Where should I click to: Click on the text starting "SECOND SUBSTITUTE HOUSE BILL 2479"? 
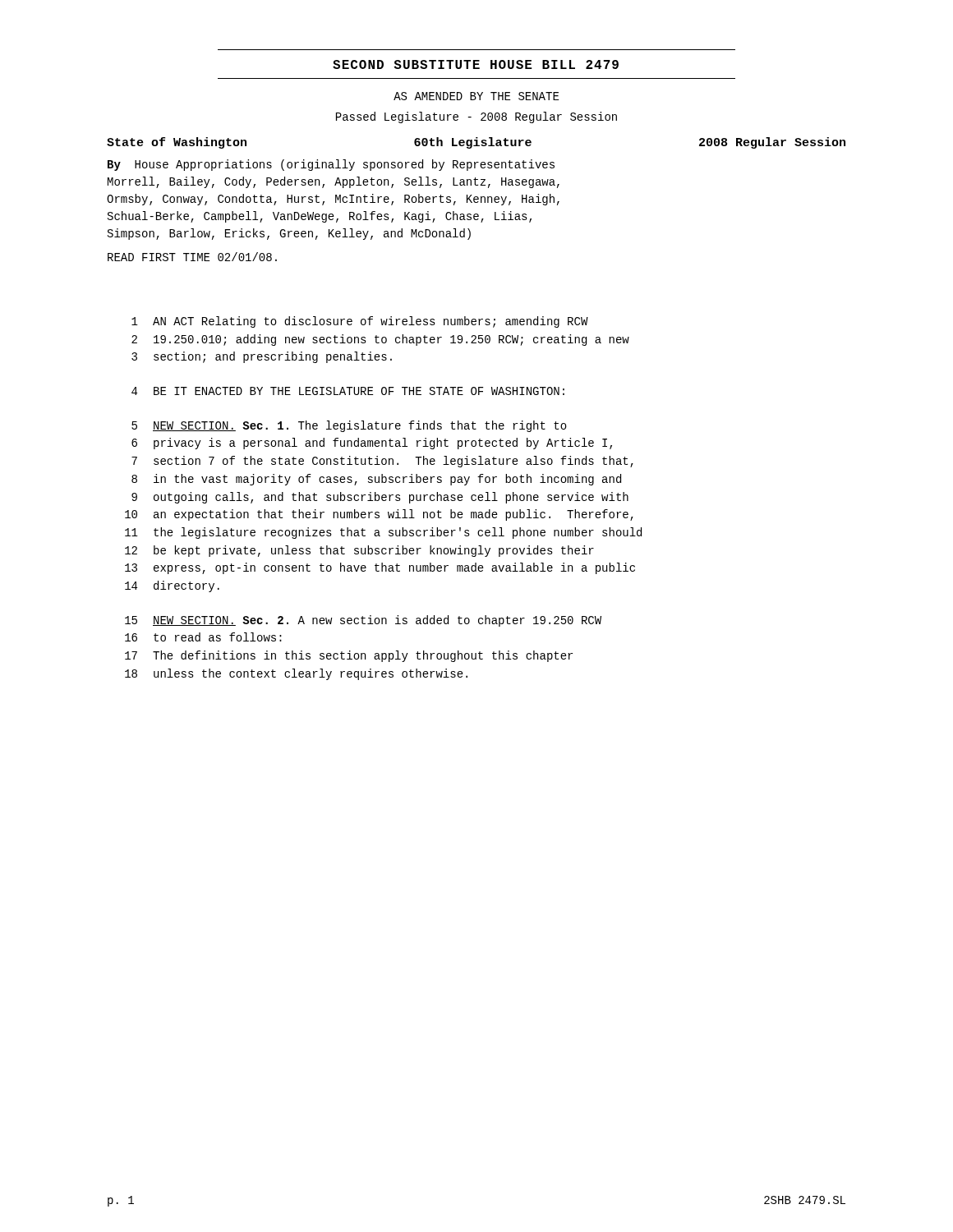(x=476, y=64)
